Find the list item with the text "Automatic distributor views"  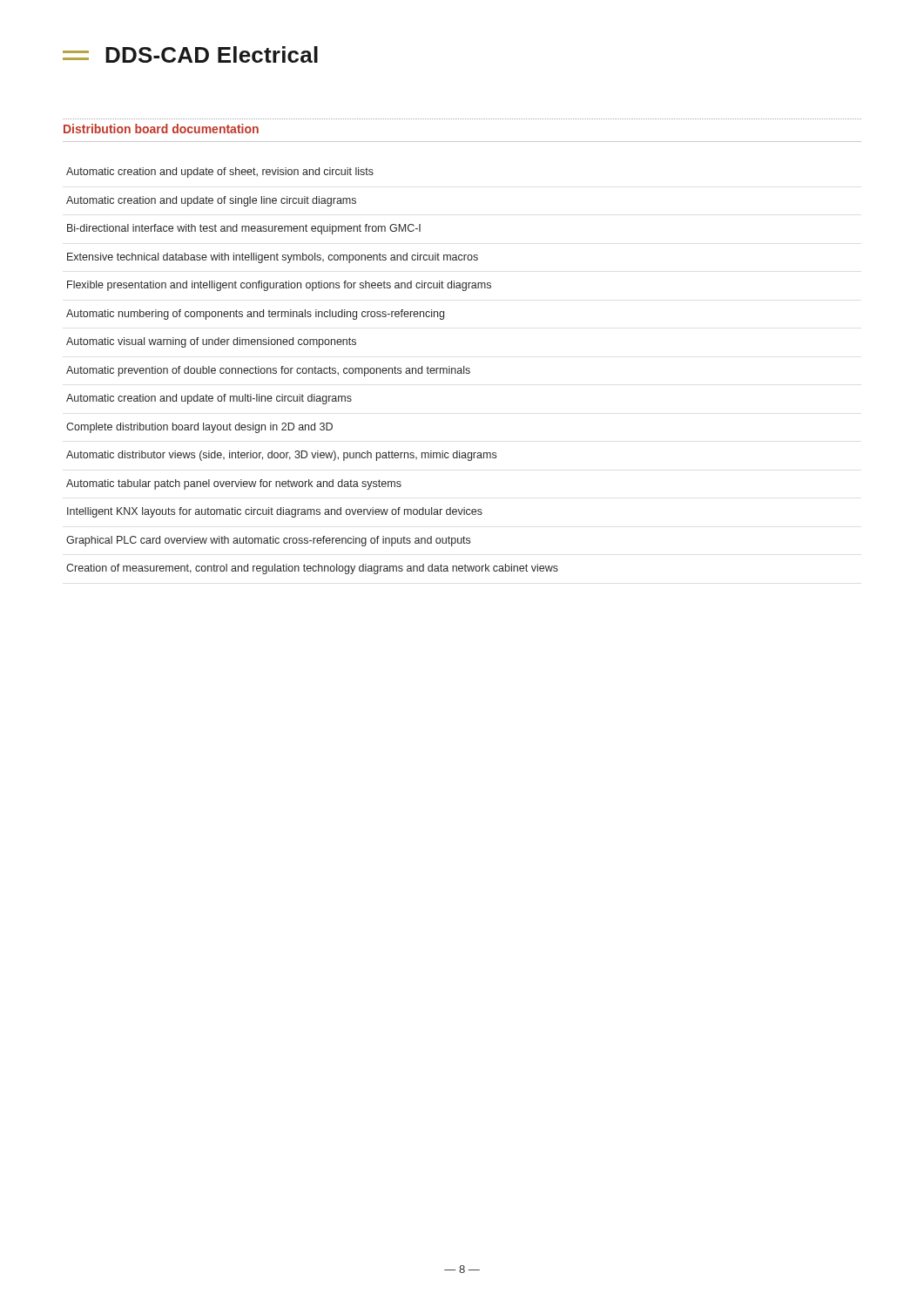[x=282, y=455]
